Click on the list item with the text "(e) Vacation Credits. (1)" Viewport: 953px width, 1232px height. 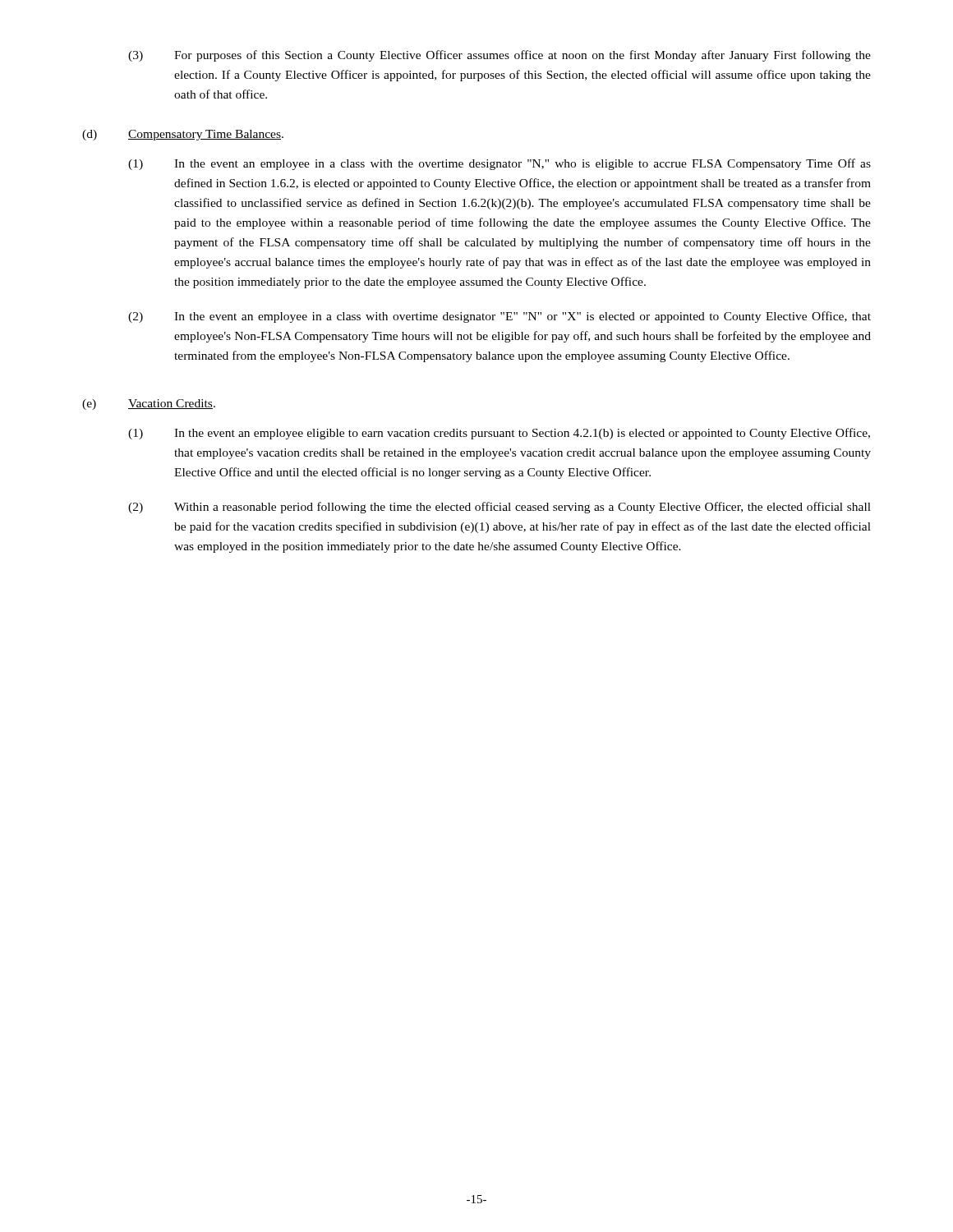pyautogui.click(x=476, y=482)
